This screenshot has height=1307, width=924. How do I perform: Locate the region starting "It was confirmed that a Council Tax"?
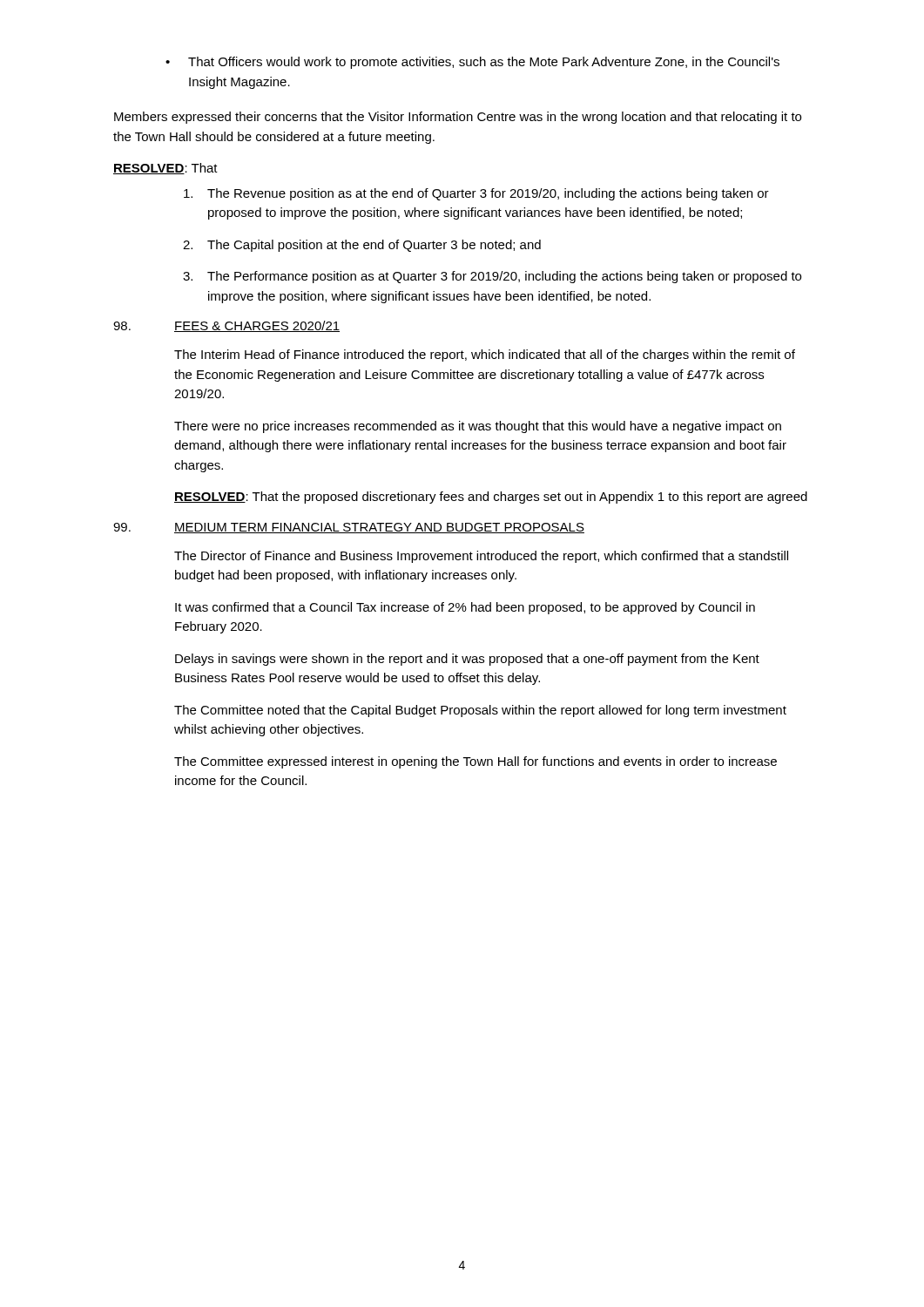click(465, 616)
